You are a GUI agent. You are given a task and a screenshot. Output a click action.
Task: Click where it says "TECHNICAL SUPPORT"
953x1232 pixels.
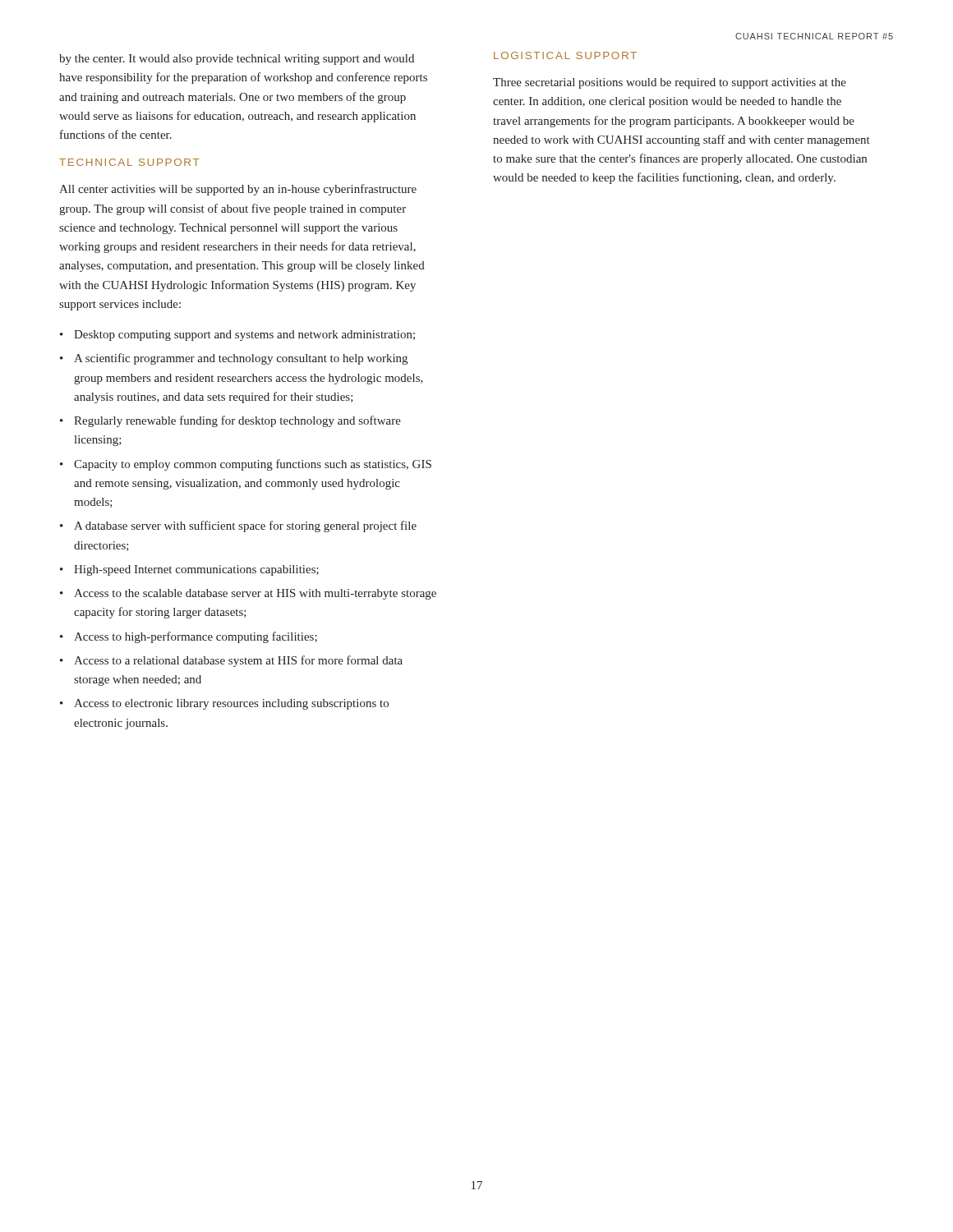[x=130, y=162]
